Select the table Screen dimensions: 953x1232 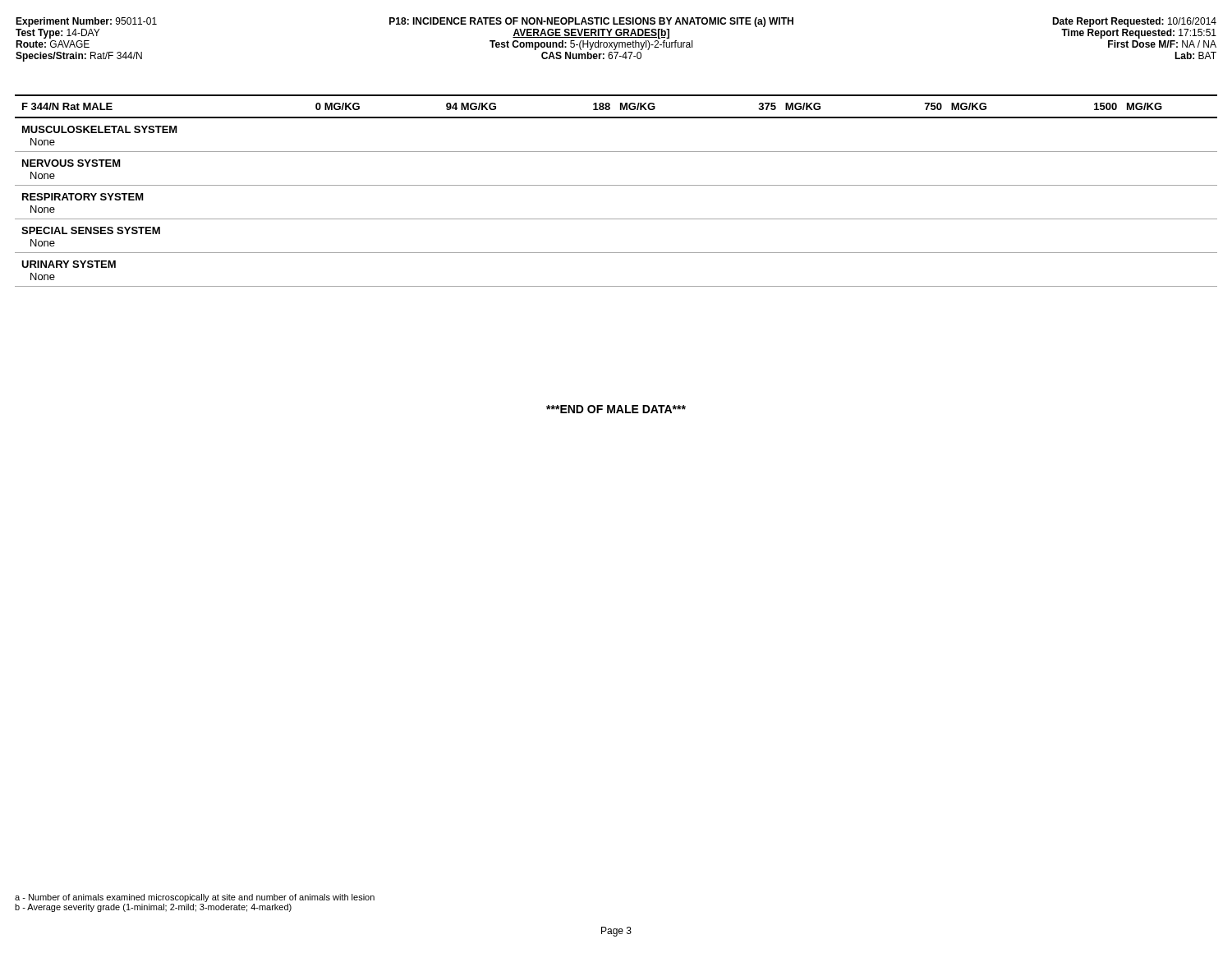pyautogui.click(x=616, y=191)
